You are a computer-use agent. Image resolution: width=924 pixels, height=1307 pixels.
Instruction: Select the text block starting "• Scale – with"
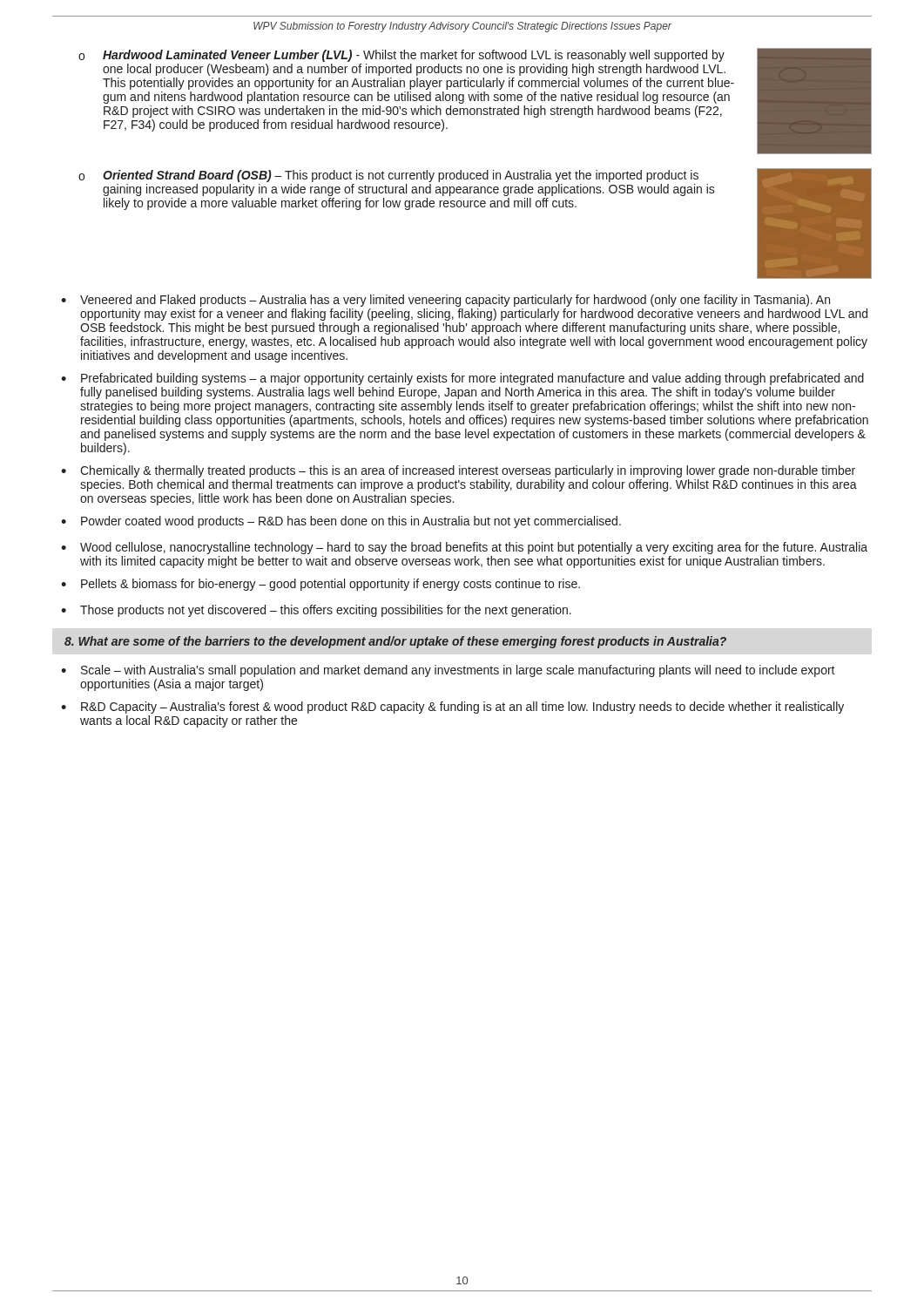[x=466, y=677]
